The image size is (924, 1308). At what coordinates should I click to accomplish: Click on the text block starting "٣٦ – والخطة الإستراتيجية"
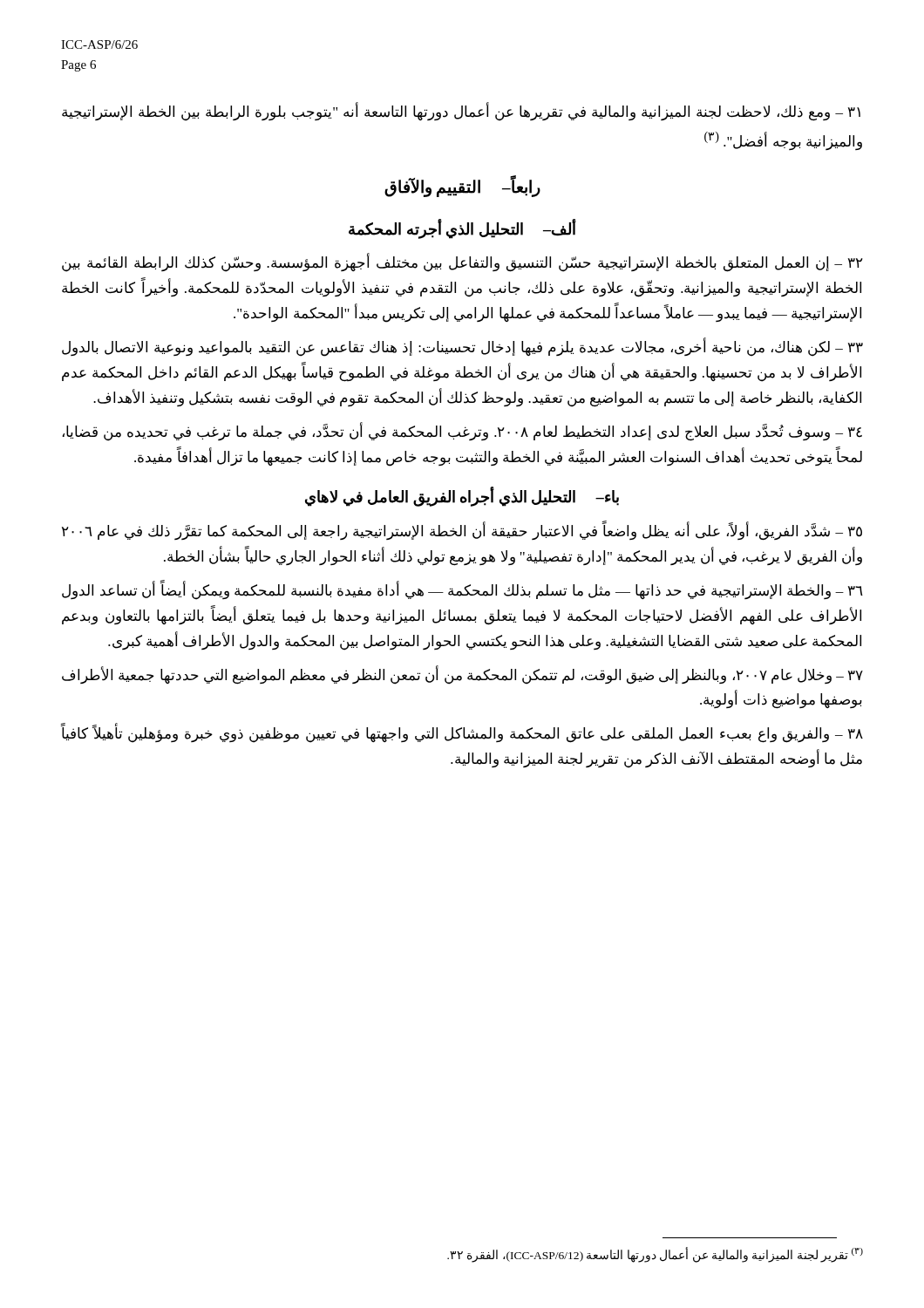(462, 616)
